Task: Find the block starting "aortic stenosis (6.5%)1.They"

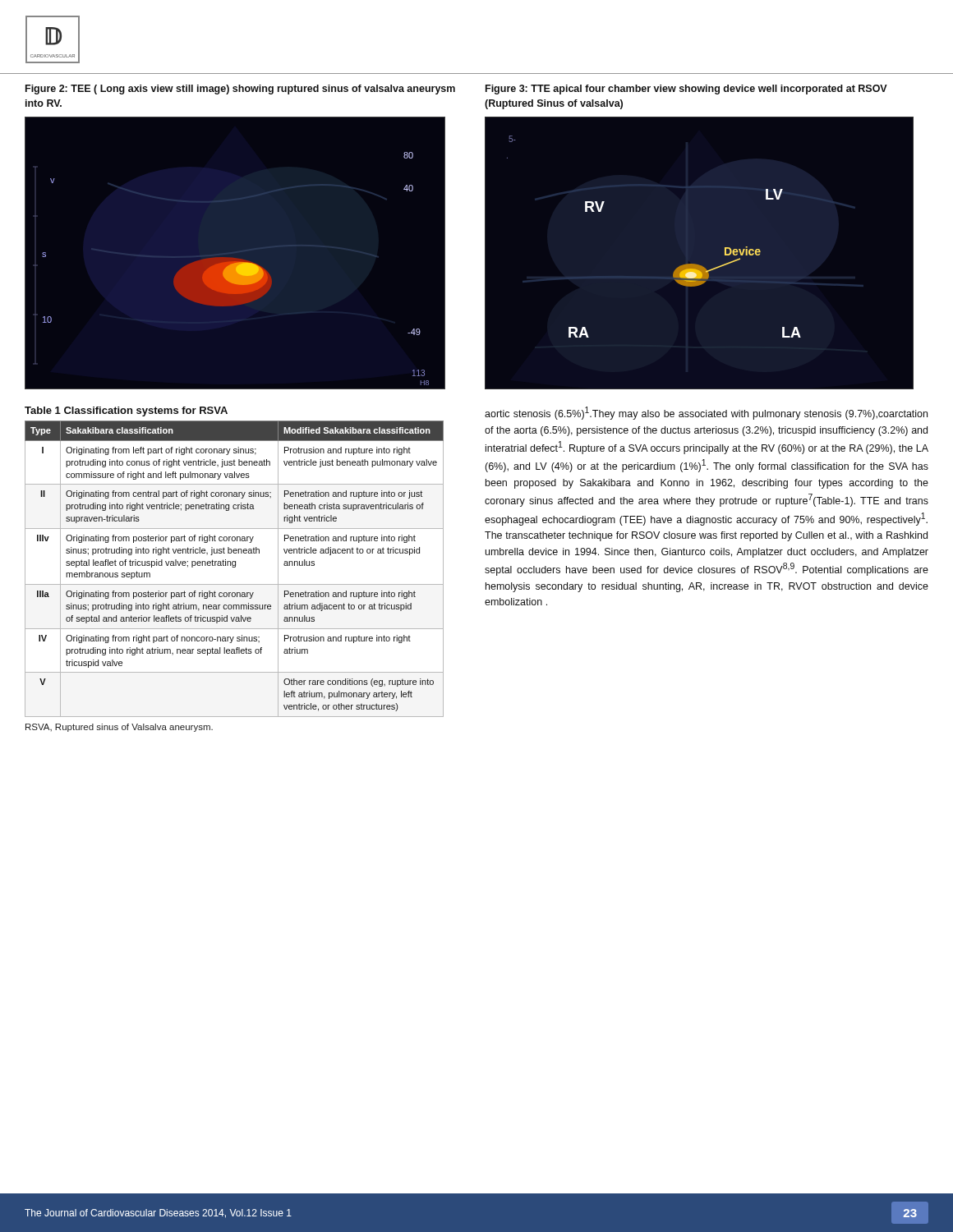Action: 707,507
